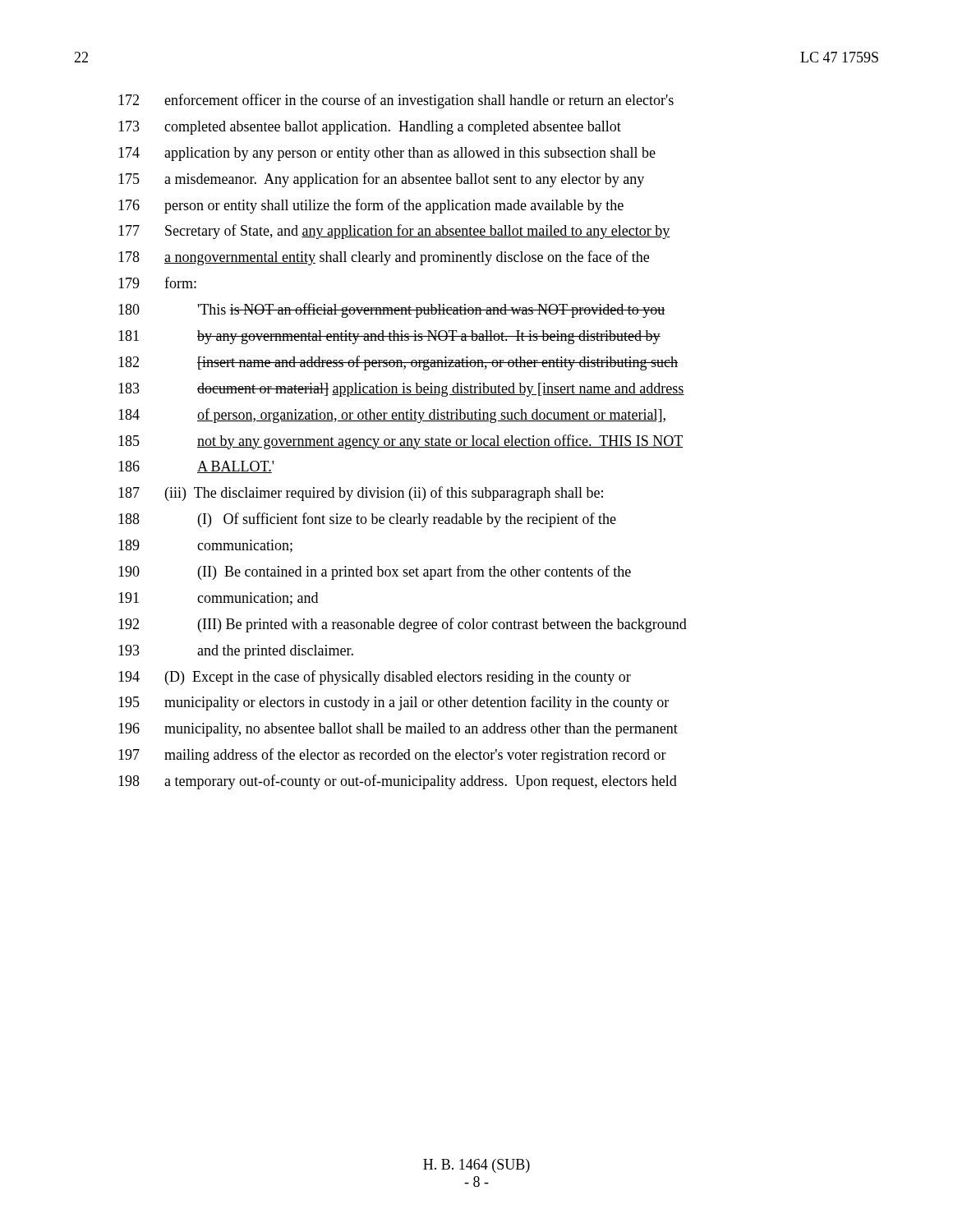Point to the block beginning "187 (iii) The disclaimer required by division (ii)"
The width and height of the screenshot is (953, 1232).
[x=476, y=494]
